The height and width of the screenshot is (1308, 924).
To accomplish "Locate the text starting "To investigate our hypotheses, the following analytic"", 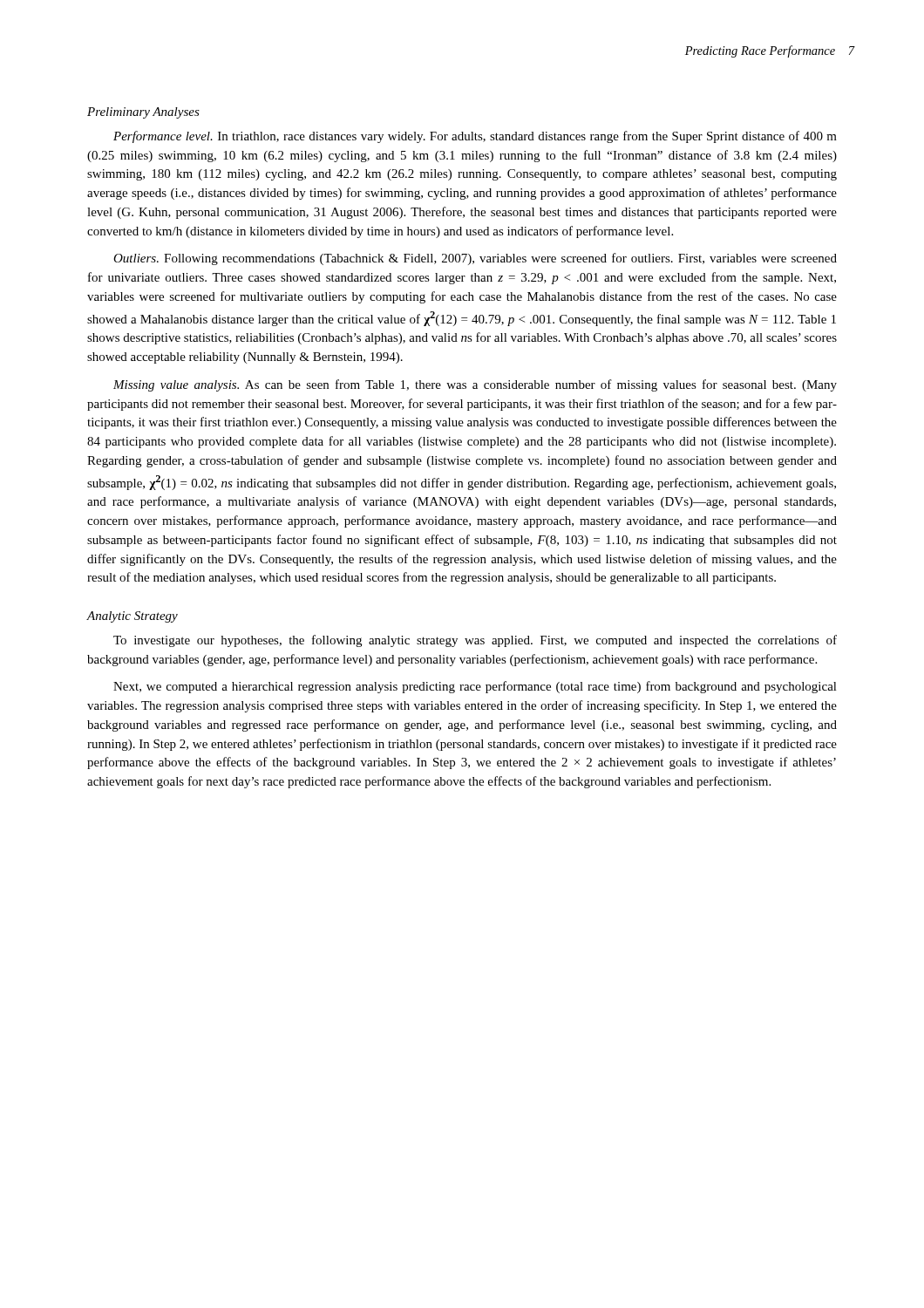I will [462, 649].
